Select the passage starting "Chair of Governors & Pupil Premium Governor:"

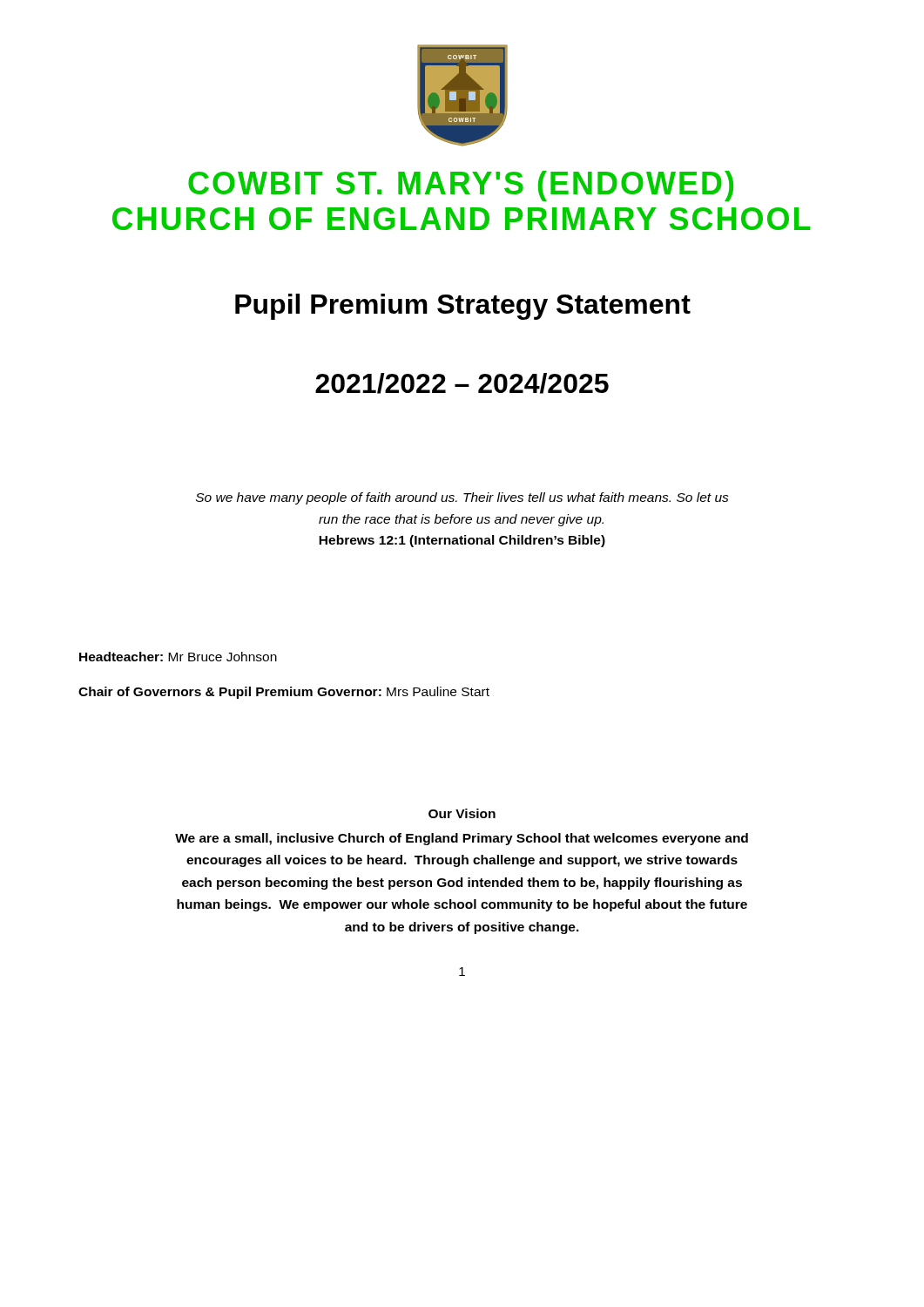(284, 691)
